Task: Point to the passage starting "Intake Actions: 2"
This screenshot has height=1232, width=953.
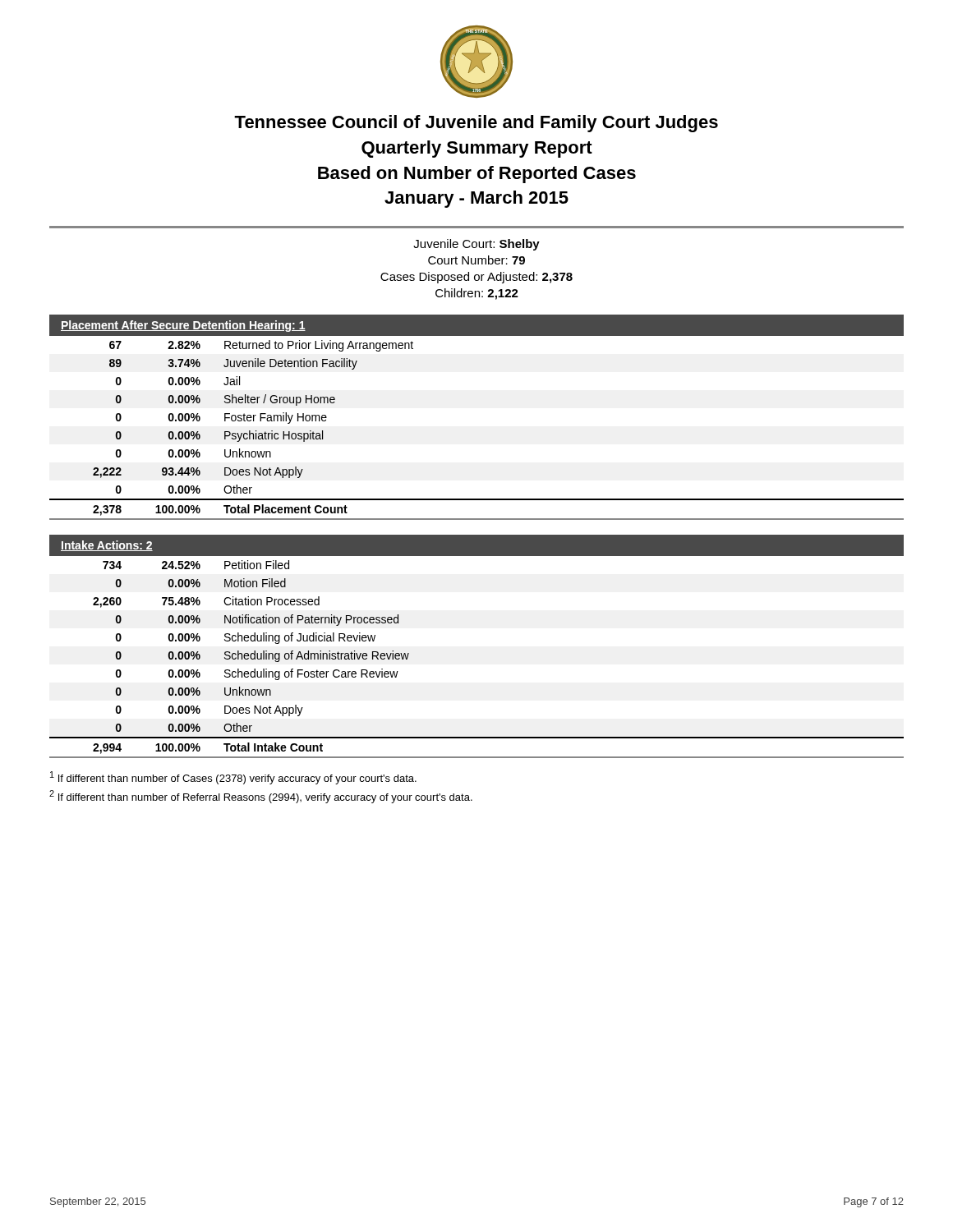Action: pyautogui.click(x=107, y=546)
